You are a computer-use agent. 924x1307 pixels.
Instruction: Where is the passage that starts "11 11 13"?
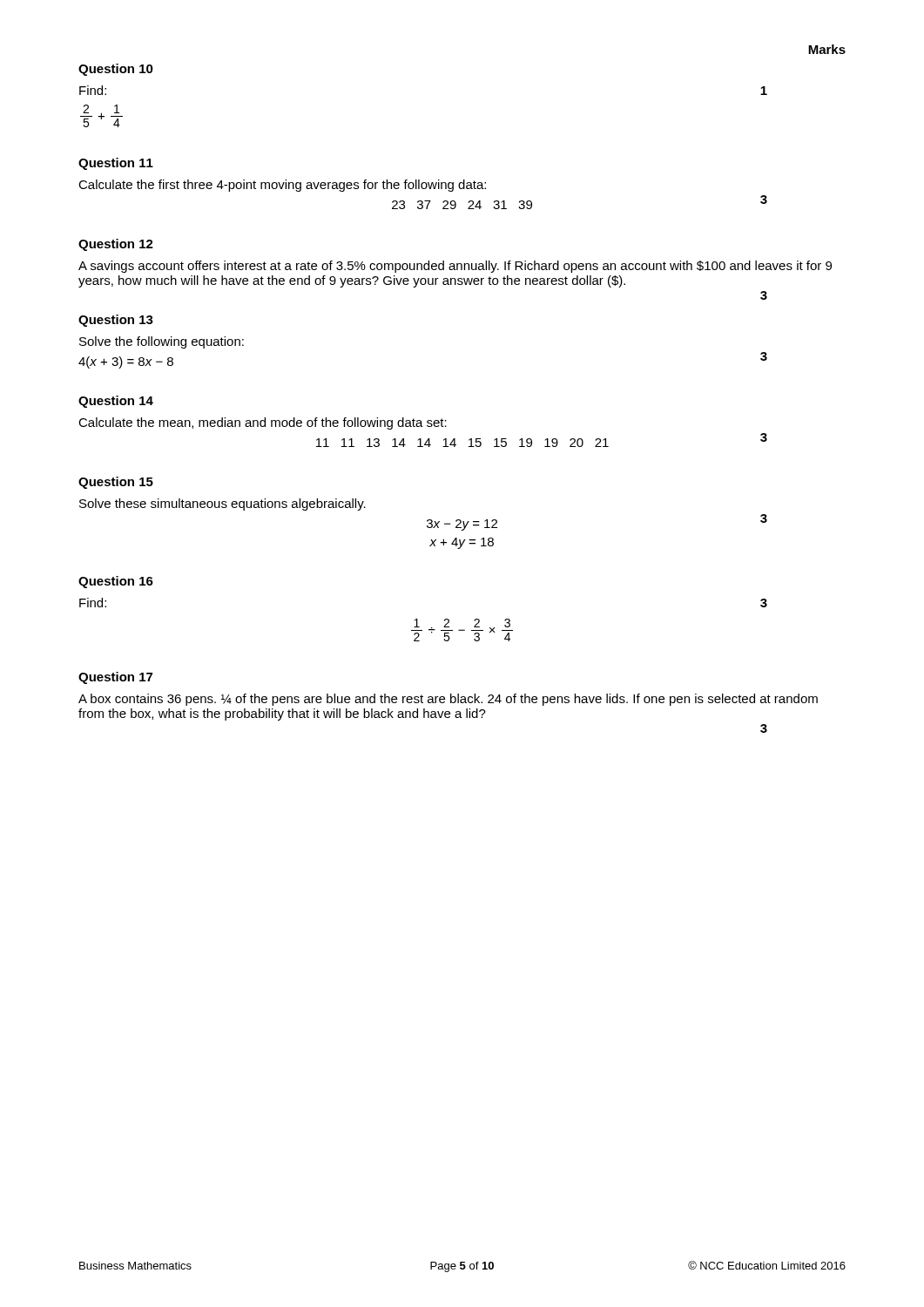(462, 442)
